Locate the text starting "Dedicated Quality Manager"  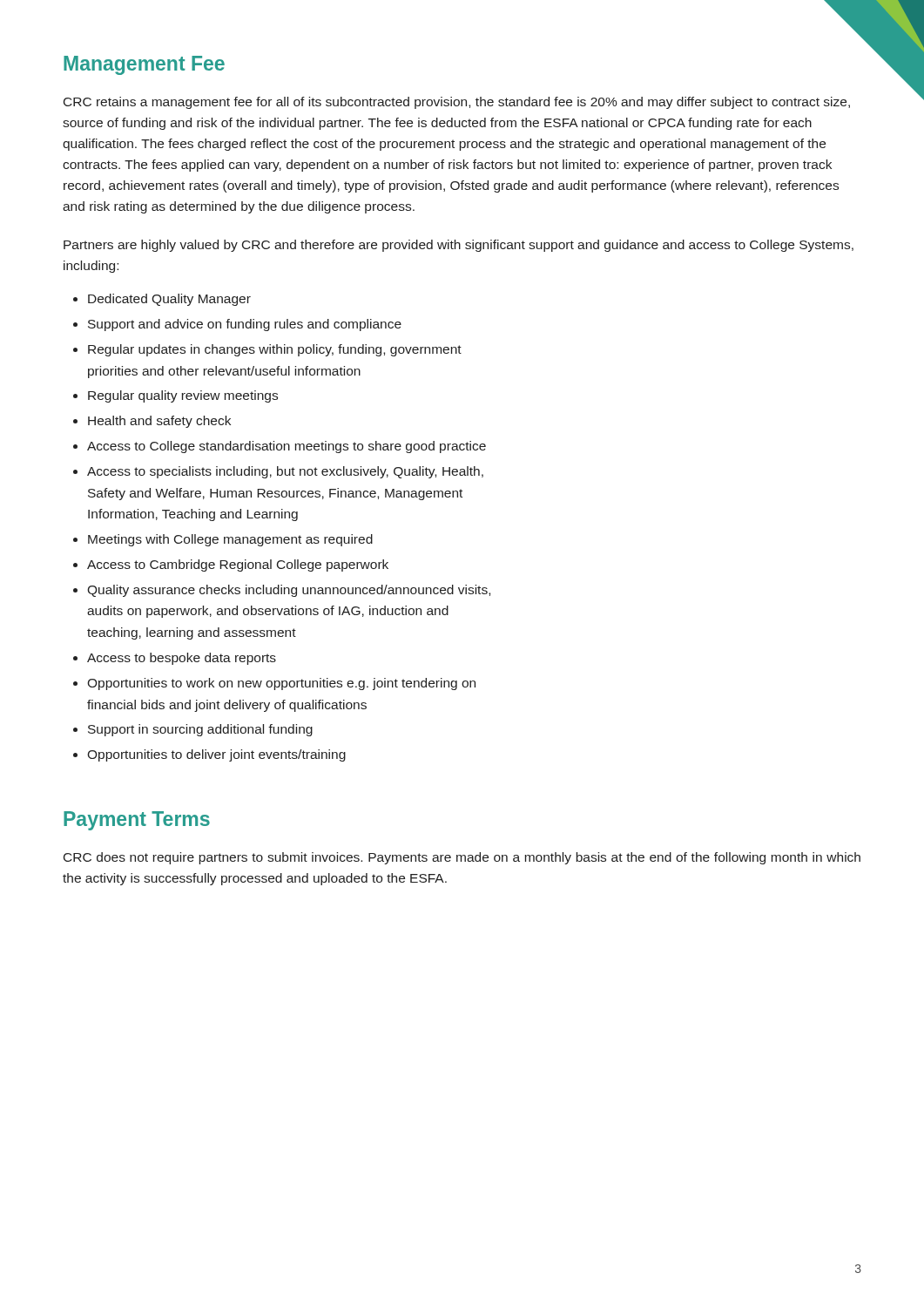click(x=169, y=299)
